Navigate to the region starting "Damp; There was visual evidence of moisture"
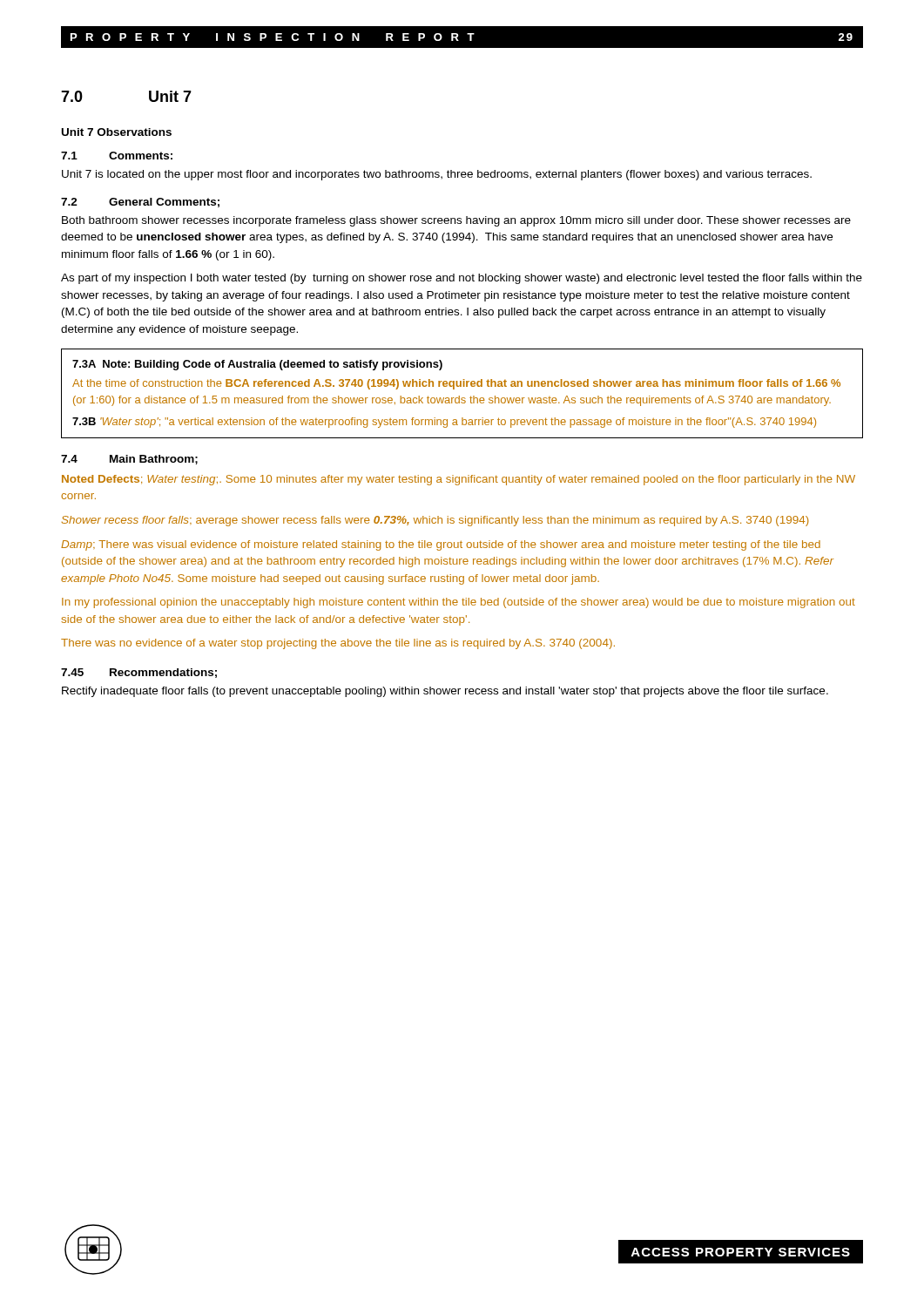The height and width of the screenshot is (1307, 924). (447, 561)
